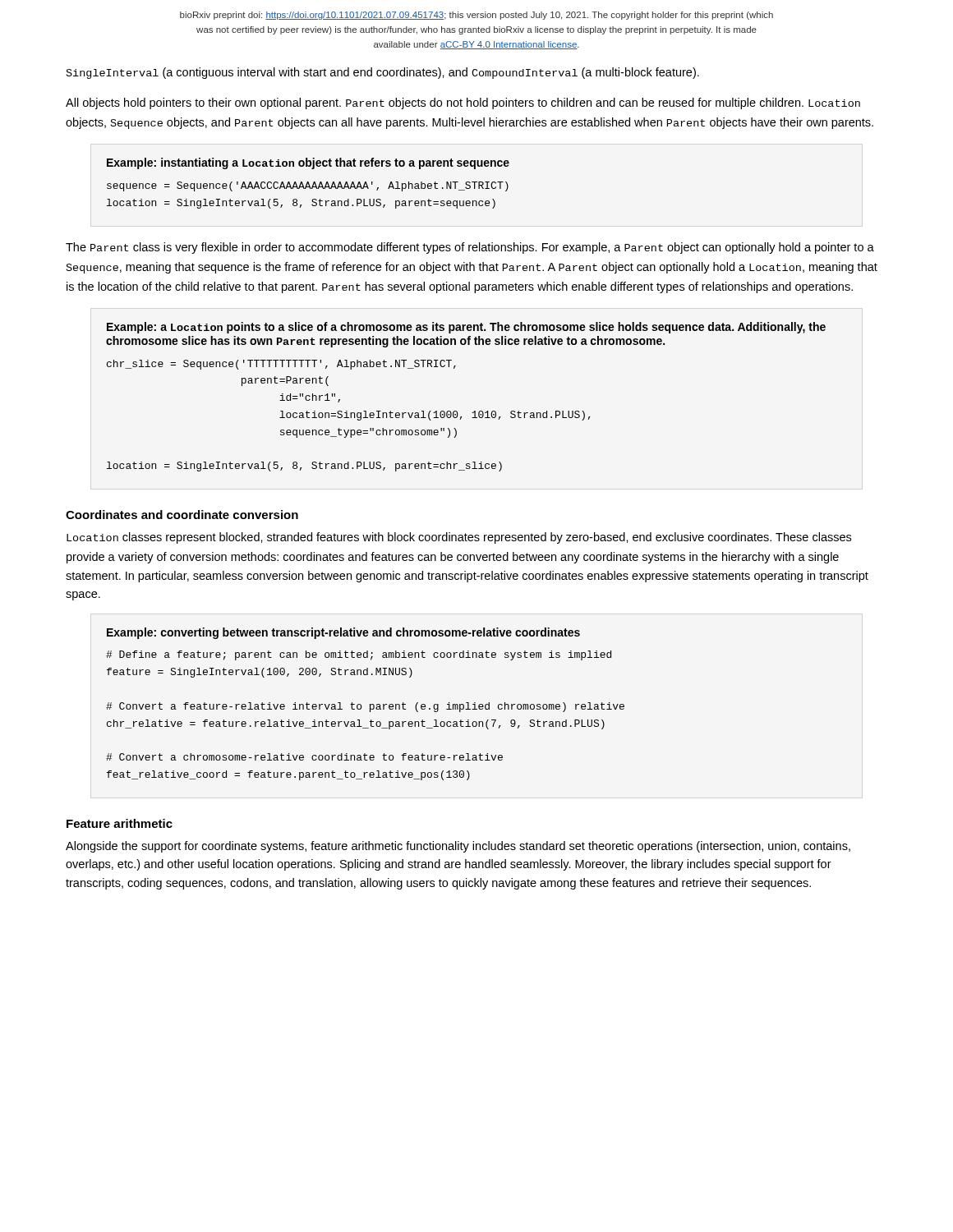Navigate to the text starting "All objects hold pointers to"
953x1232 pixels.
[470, 113]
